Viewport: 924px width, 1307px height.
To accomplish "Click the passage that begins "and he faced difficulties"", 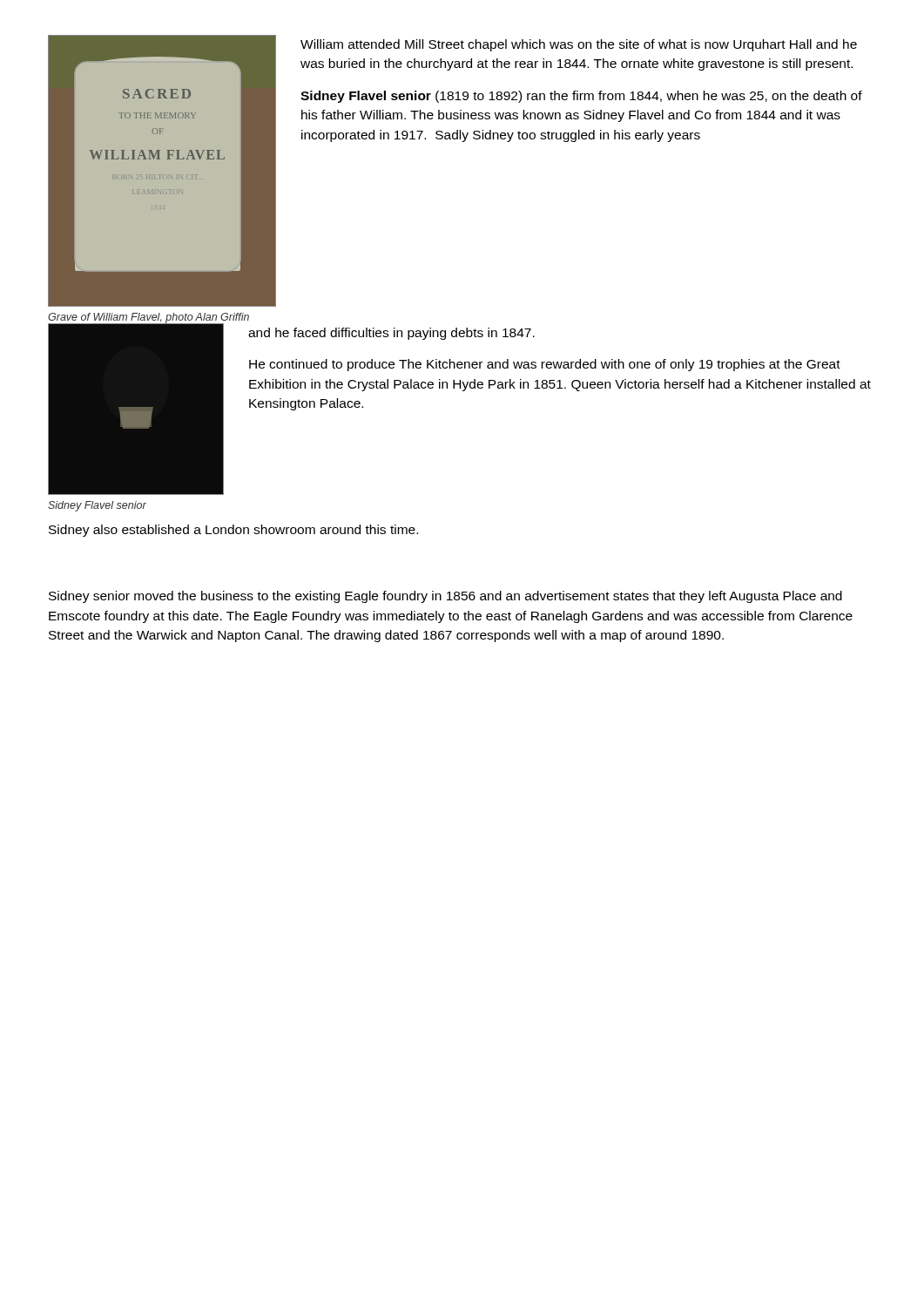I will coord(392,332).
